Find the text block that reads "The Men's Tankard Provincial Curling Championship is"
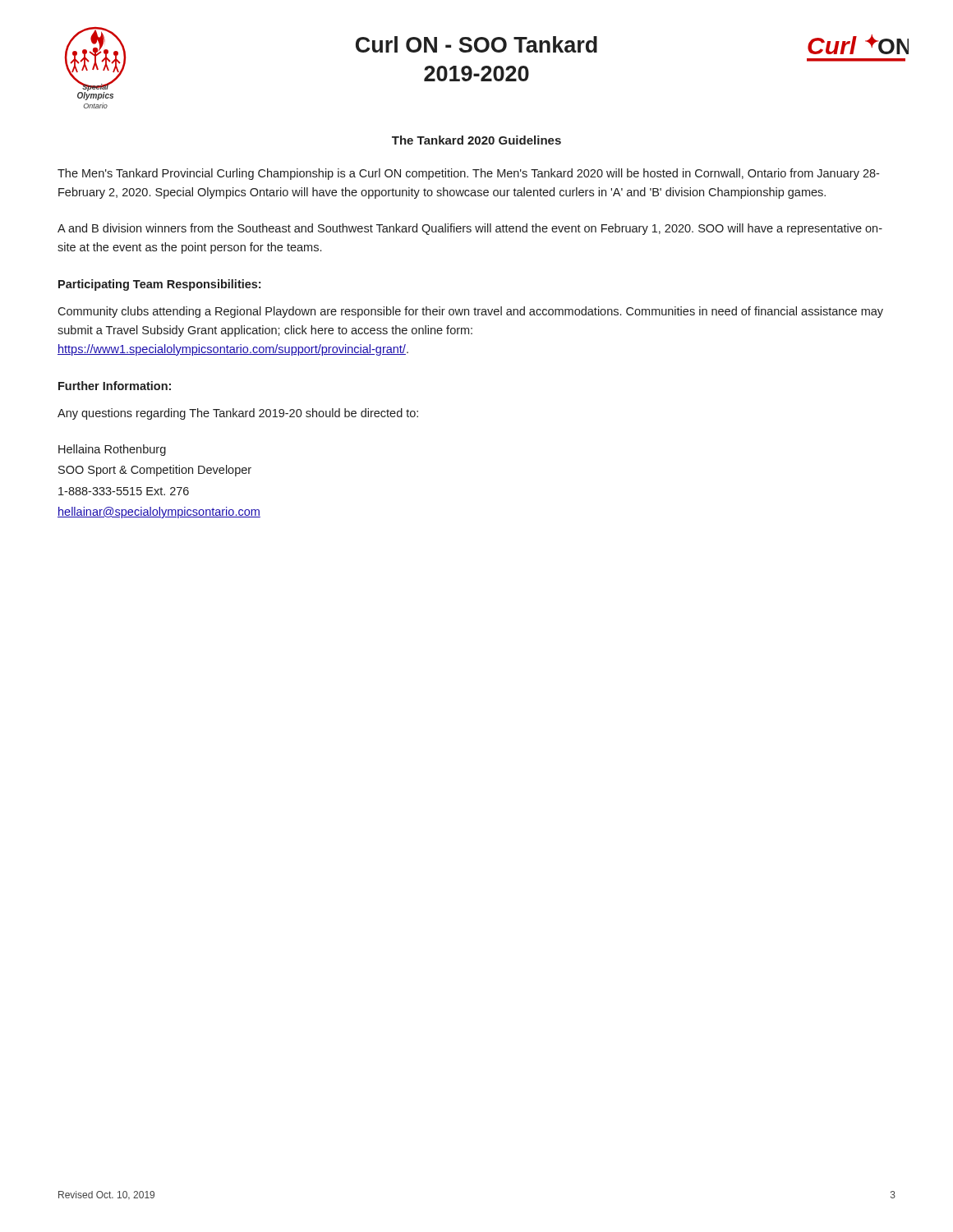The image size is (953, 1232). click(469, 183)
